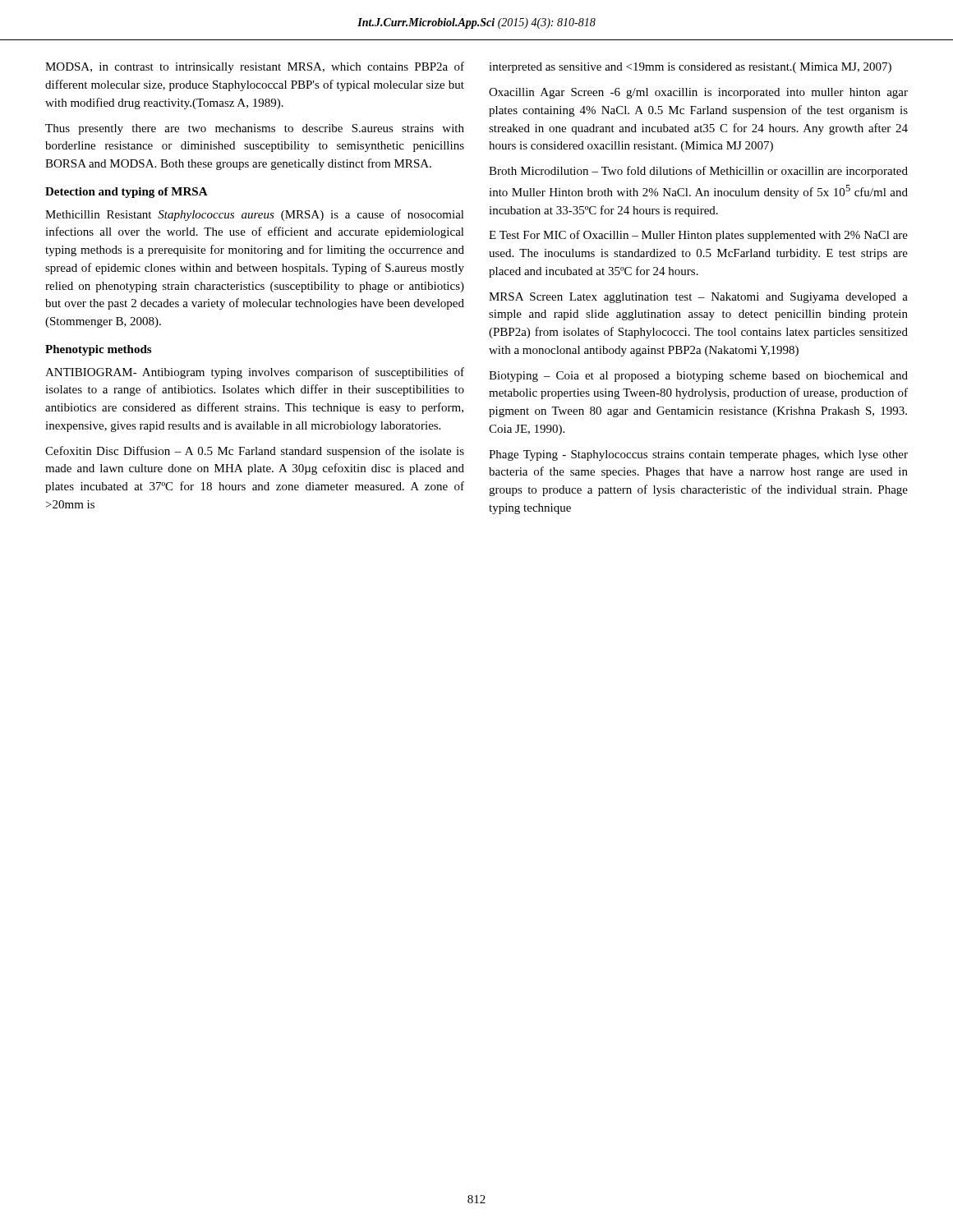Point to the block beginning "Broth Microdilution – Two fold dilutions of"
This screenshot has height=1232, width=953.
(x=698, y=191)
